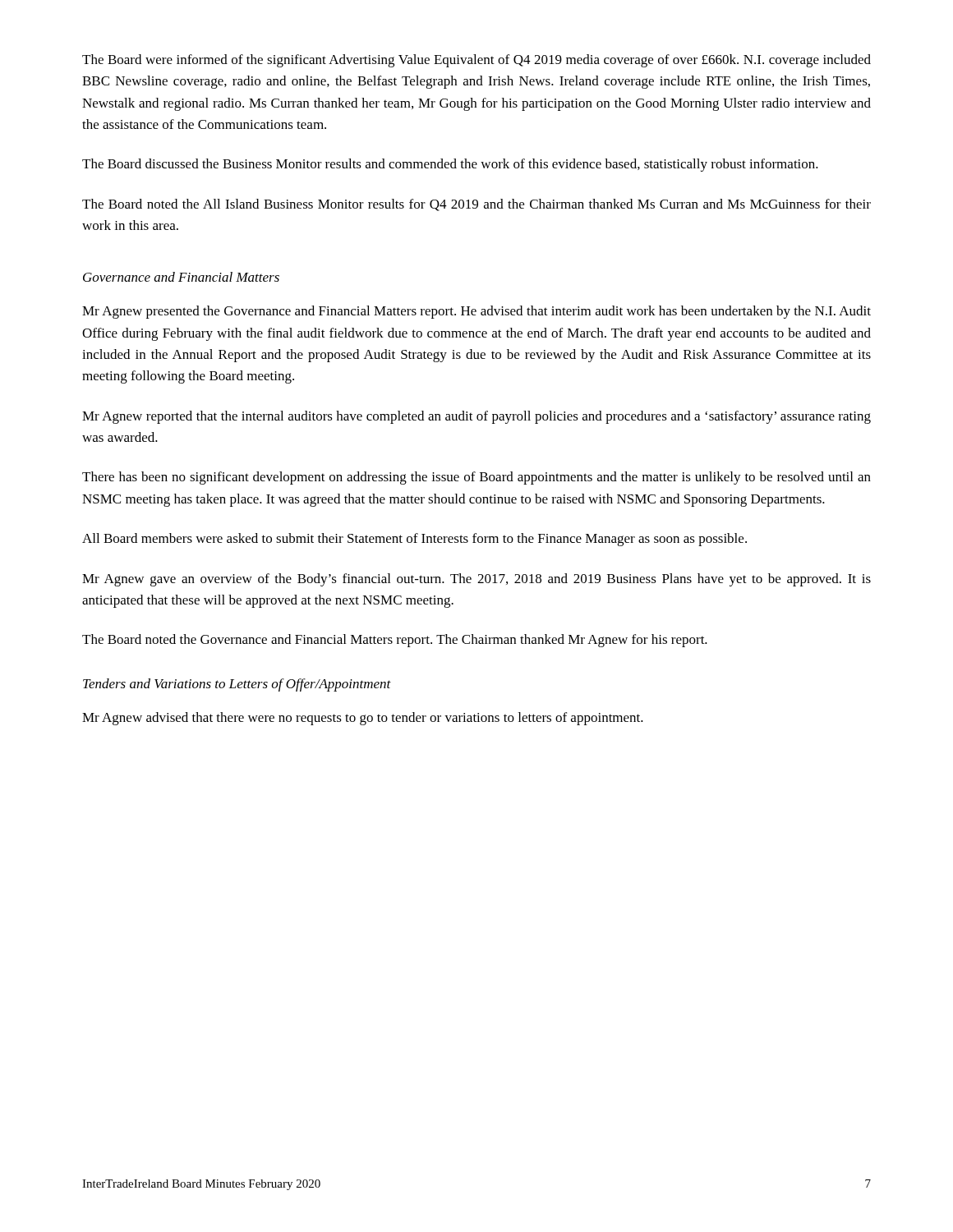Click the section header that begins "Tenders and Variations to"

[x=236, y=683]
